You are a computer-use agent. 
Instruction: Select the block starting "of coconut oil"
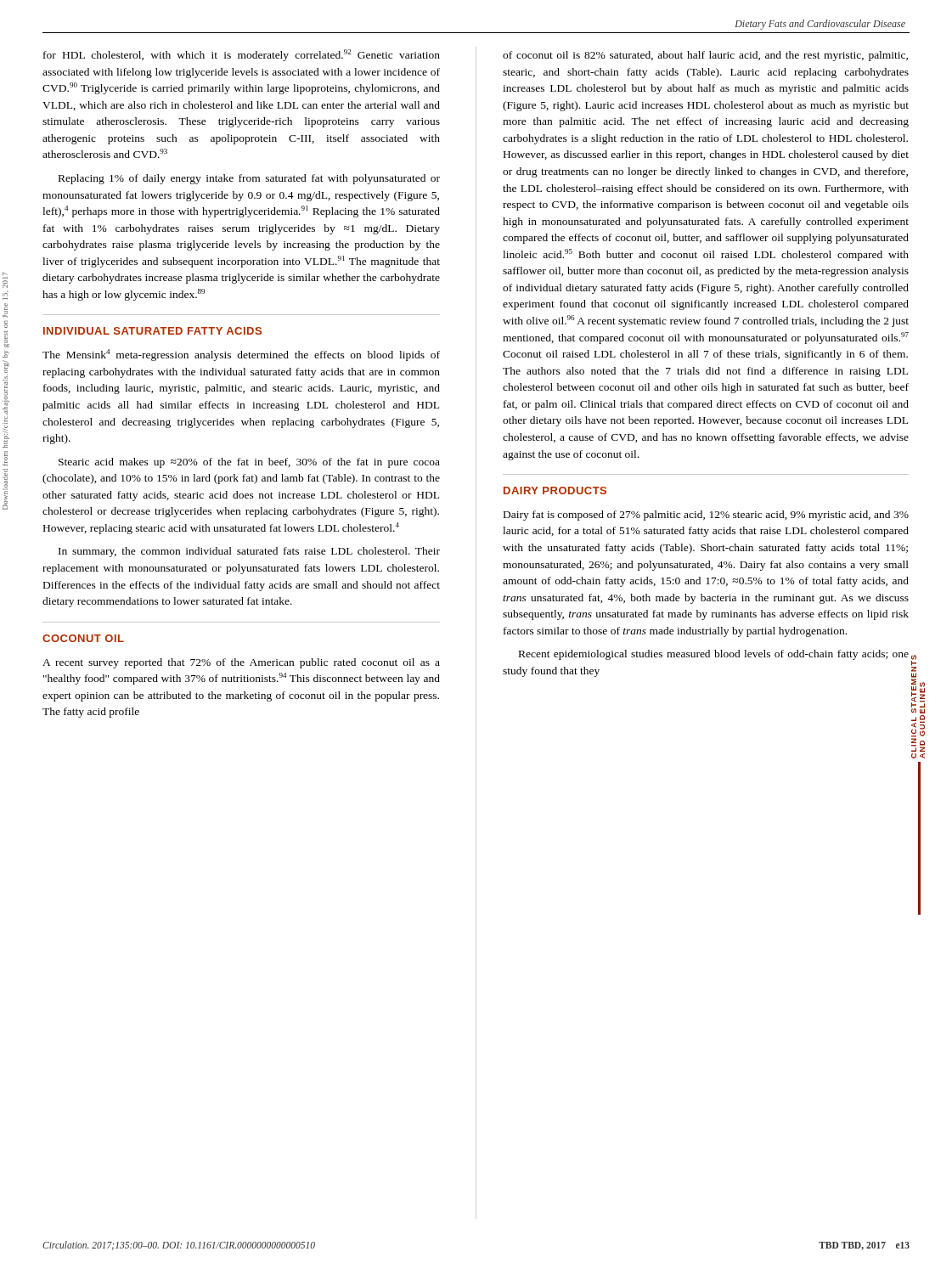(706, 254)
